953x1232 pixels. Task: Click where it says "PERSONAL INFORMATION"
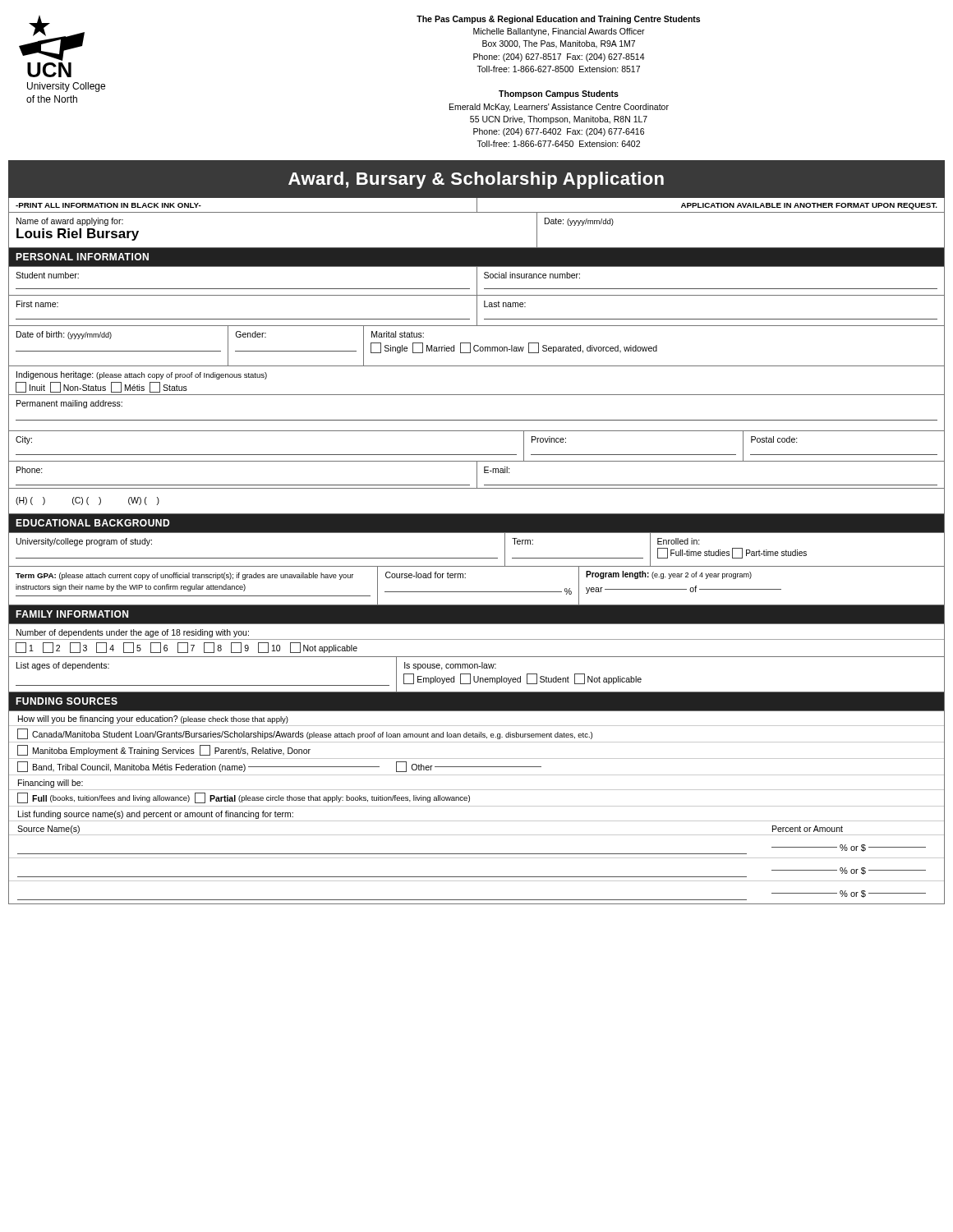pyautogui.click(x=83, y=257)
